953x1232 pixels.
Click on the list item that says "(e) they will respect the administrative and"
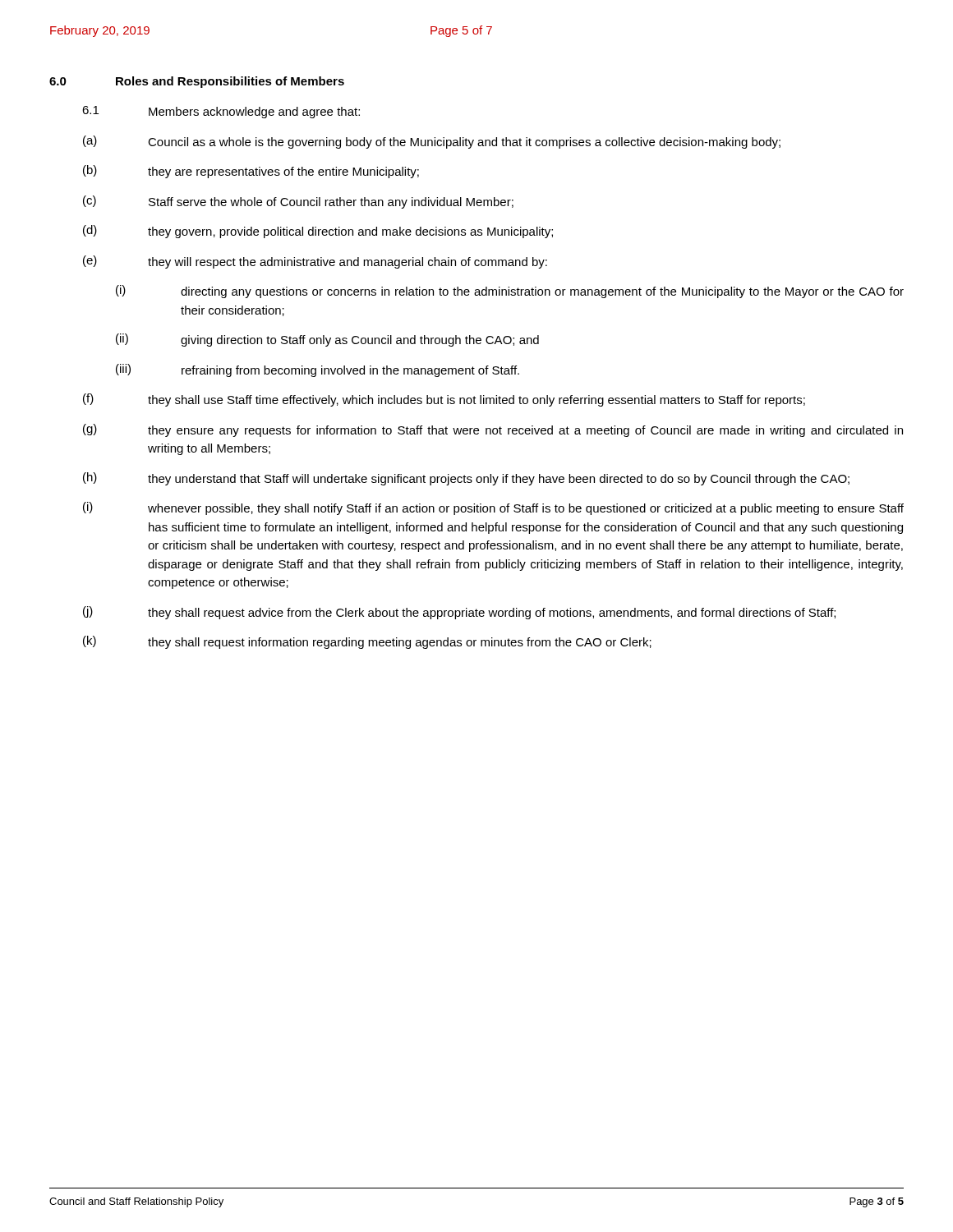476,262
